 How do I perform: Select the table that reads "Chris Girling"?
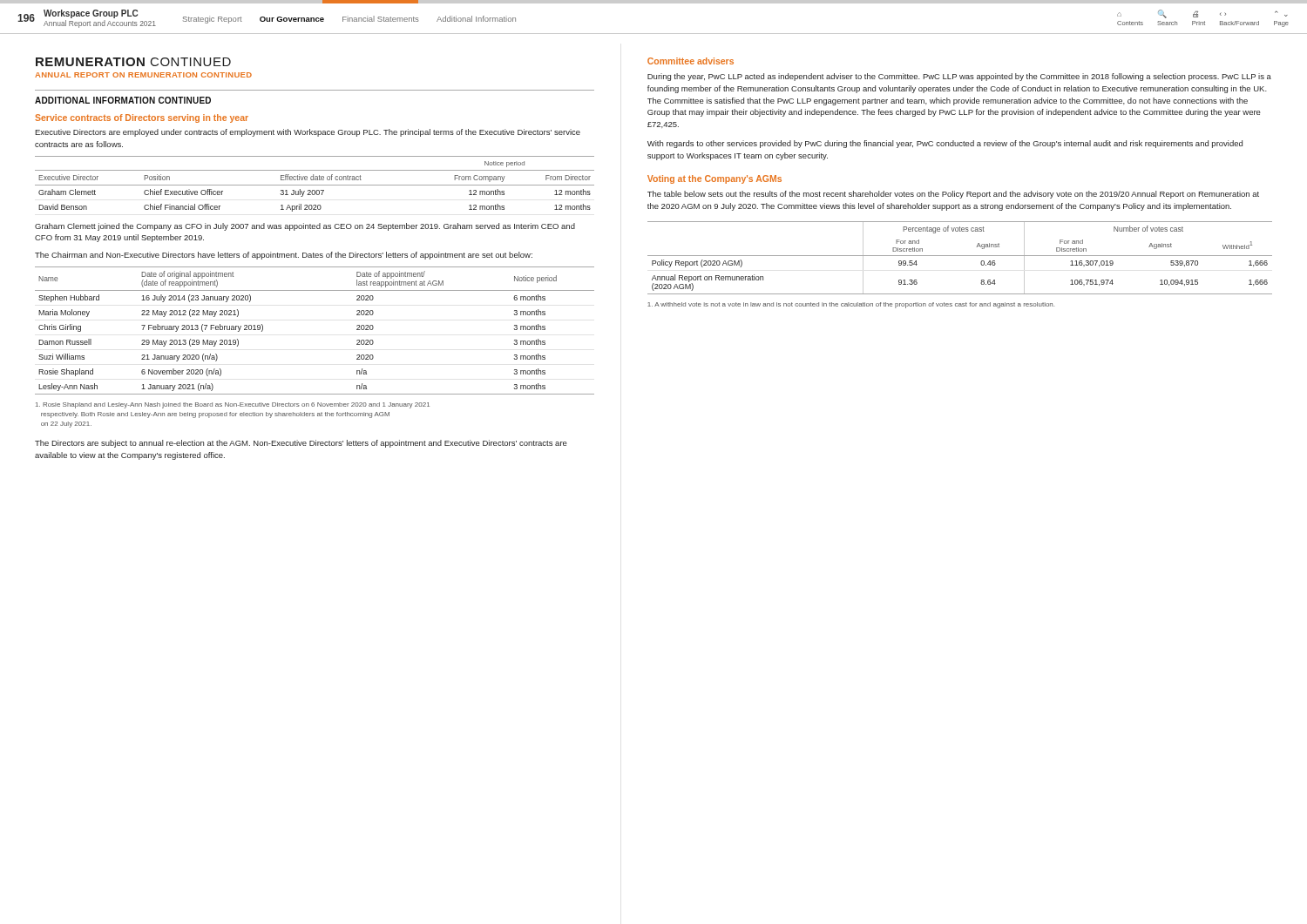[314, 330]
